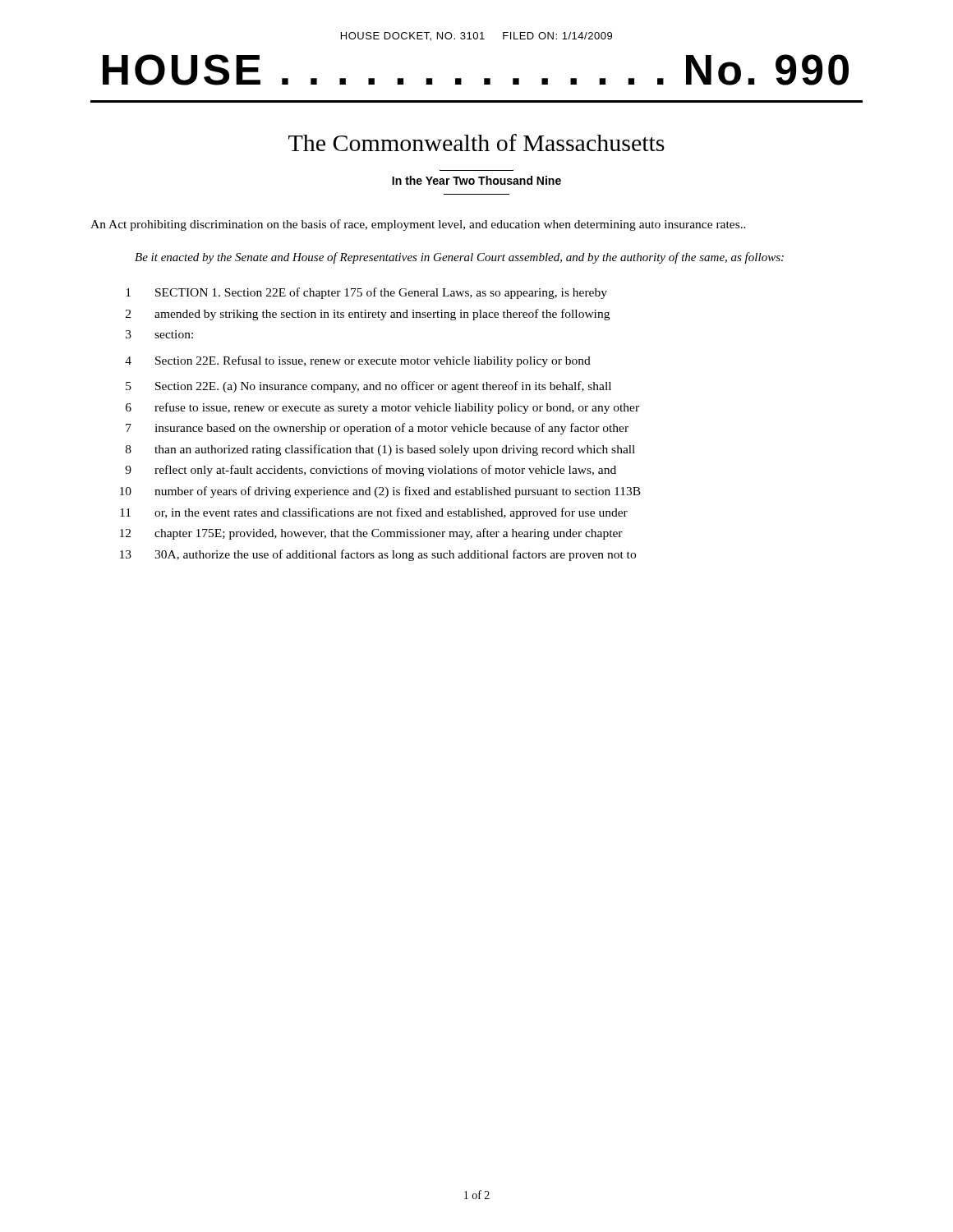Locate the block of text that opens with "8 than an authorized"
This screenshot has width=953, height=1232.
click(x=476, y=449)
